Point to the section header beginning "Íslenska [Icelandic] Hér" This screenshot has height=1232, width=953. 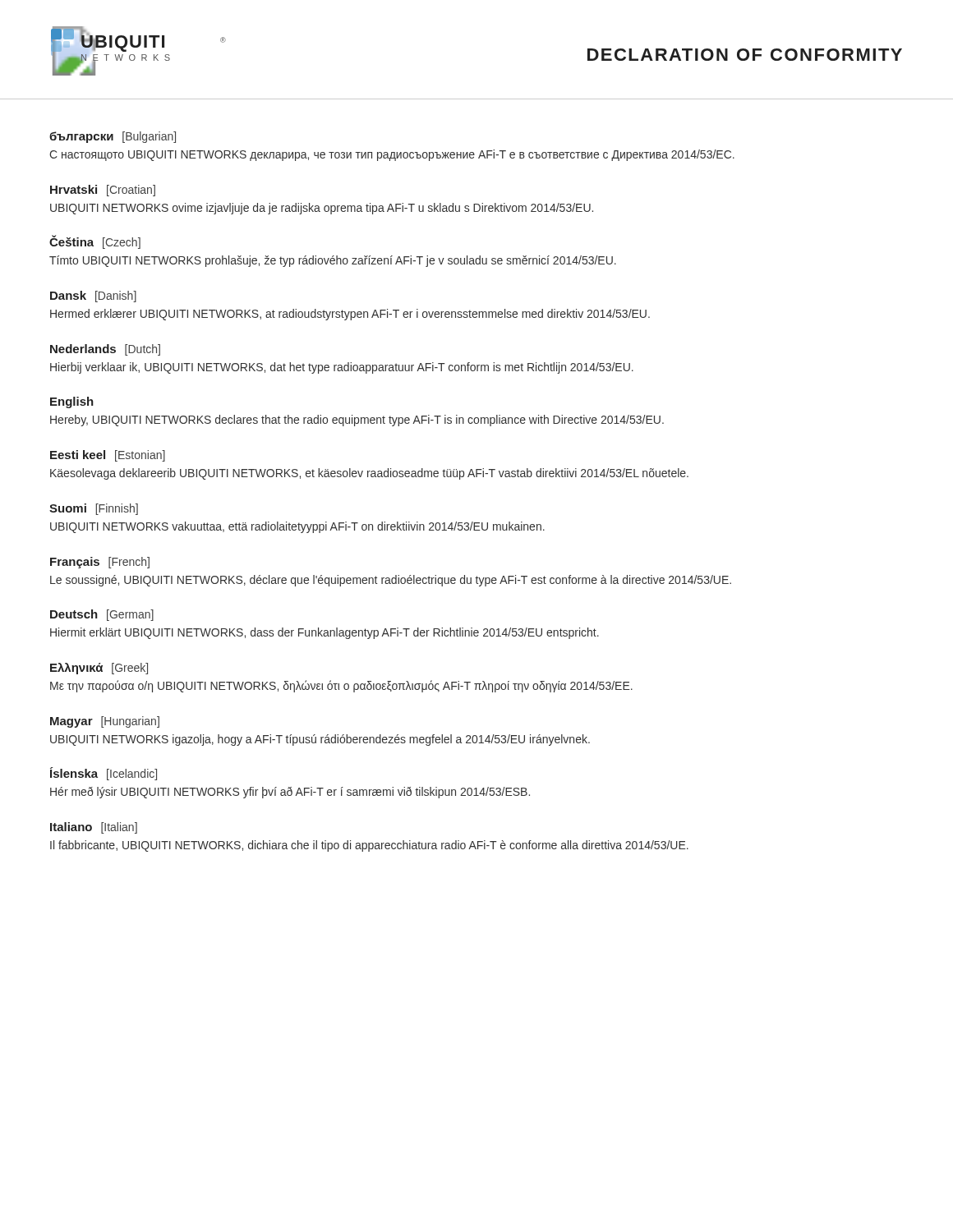pos(476,784)
